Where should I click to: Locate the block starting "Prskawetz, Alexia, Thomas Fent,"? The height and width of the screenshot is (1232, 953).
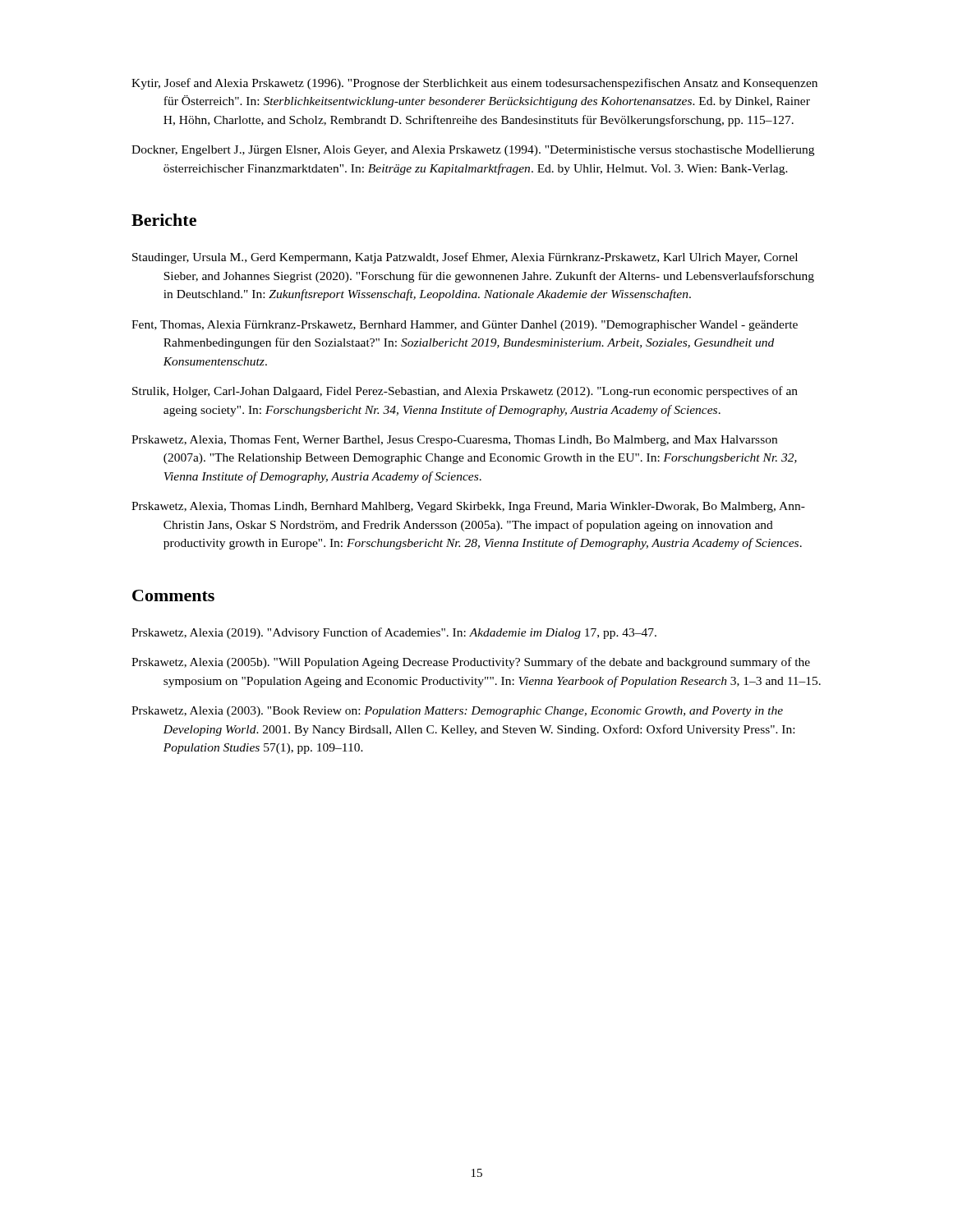pyautogui.click(x=464, y=457)
